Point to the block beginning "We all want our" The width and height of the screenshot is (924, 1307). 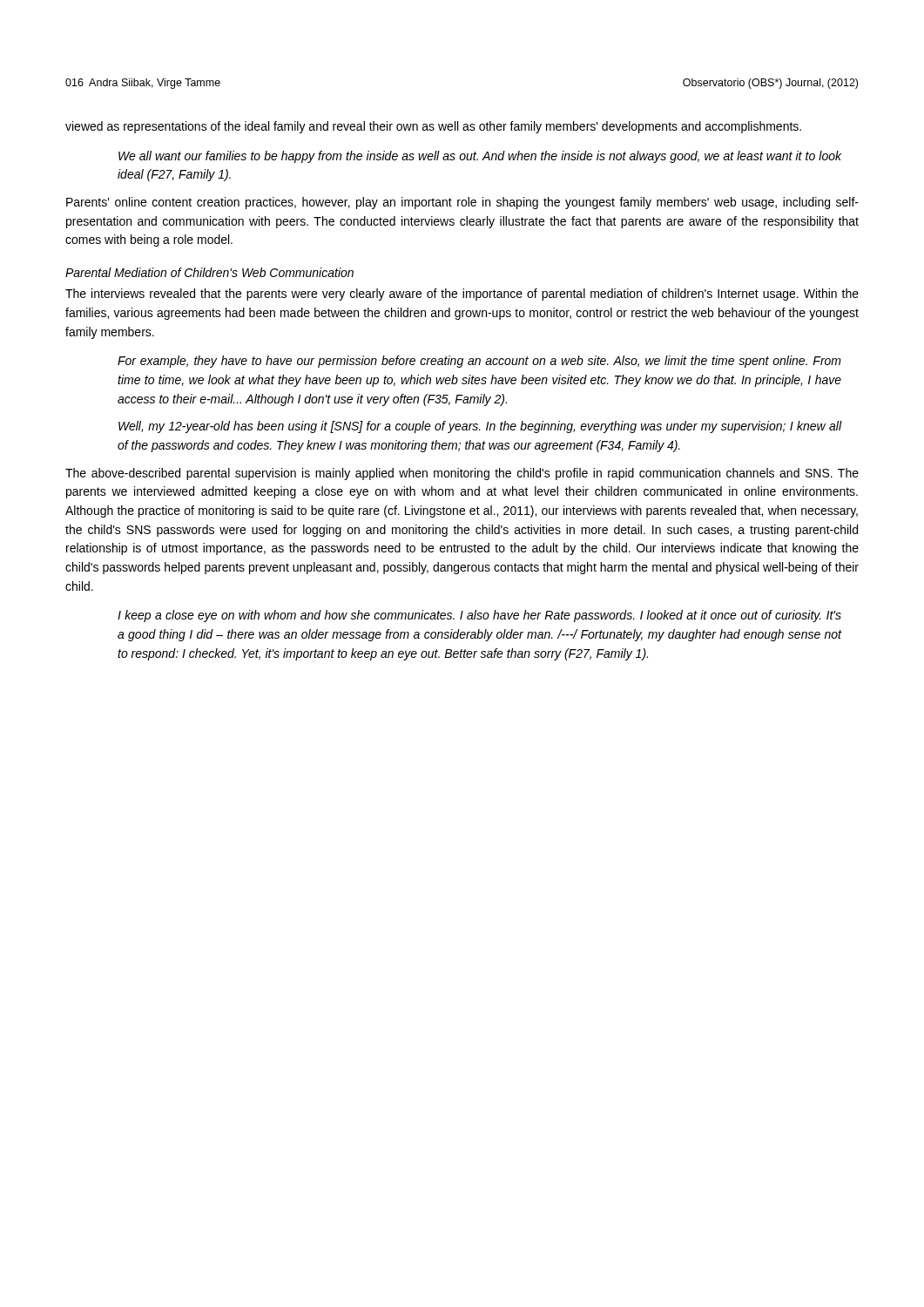coord(479,165)
